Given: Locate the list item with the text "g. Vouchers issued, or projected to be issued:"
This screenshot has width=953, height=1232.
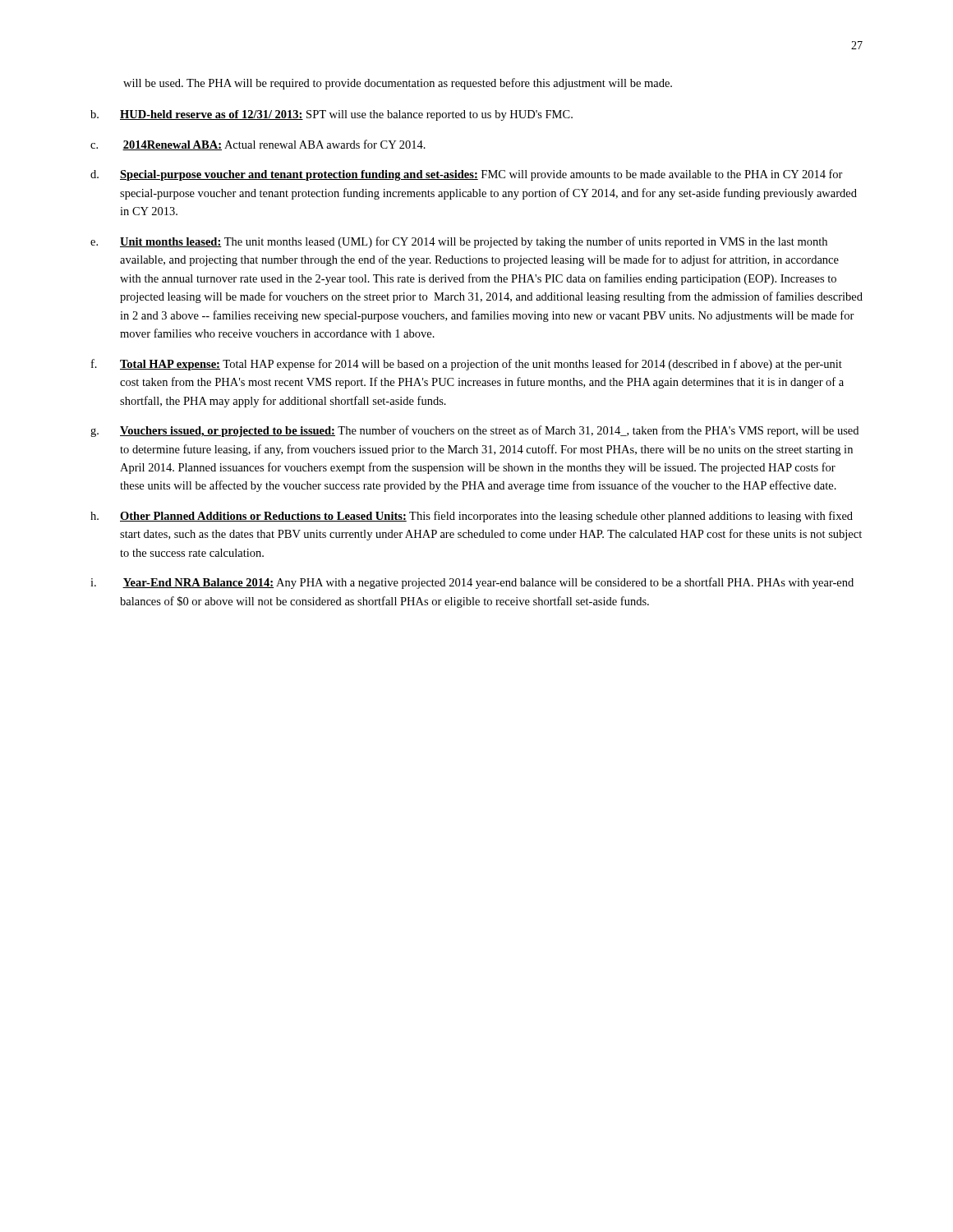Looking at the screenshot, I should (x=476, y=458).
